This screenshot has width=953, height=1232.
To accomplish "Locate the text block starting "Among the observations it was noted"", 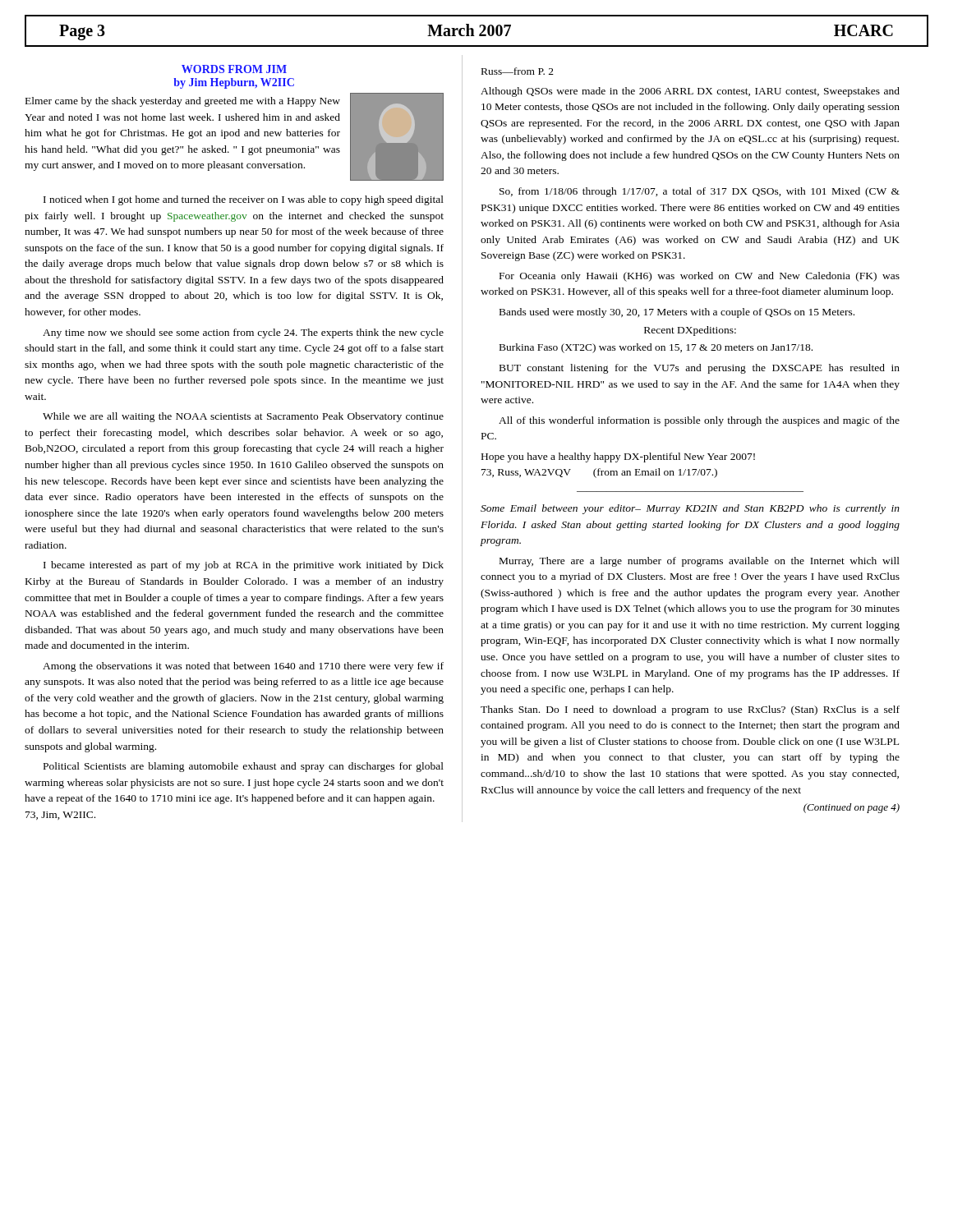I will [234, 706].
